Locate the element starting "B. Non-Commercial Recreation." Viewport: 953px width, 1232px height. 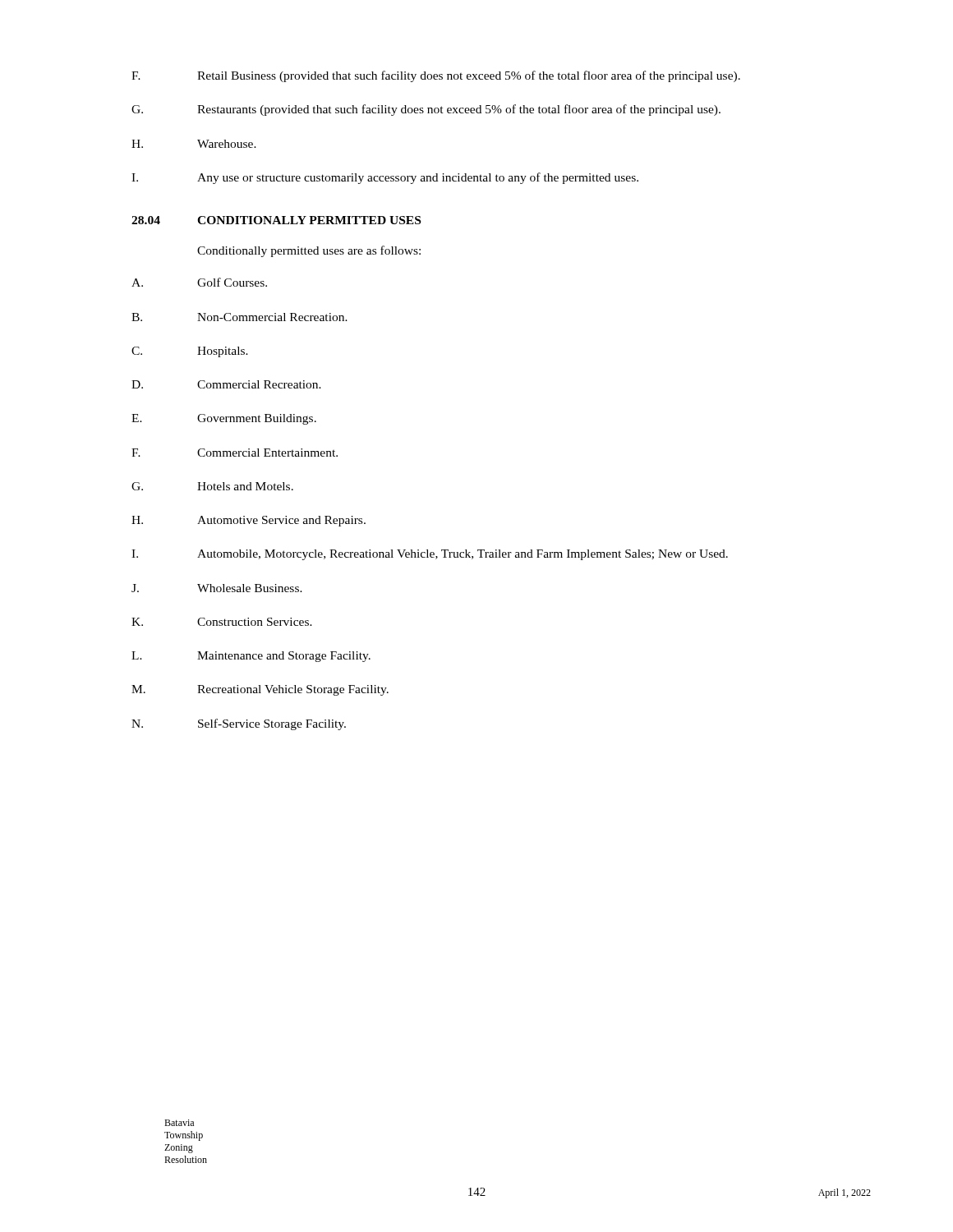coord(239,317)
